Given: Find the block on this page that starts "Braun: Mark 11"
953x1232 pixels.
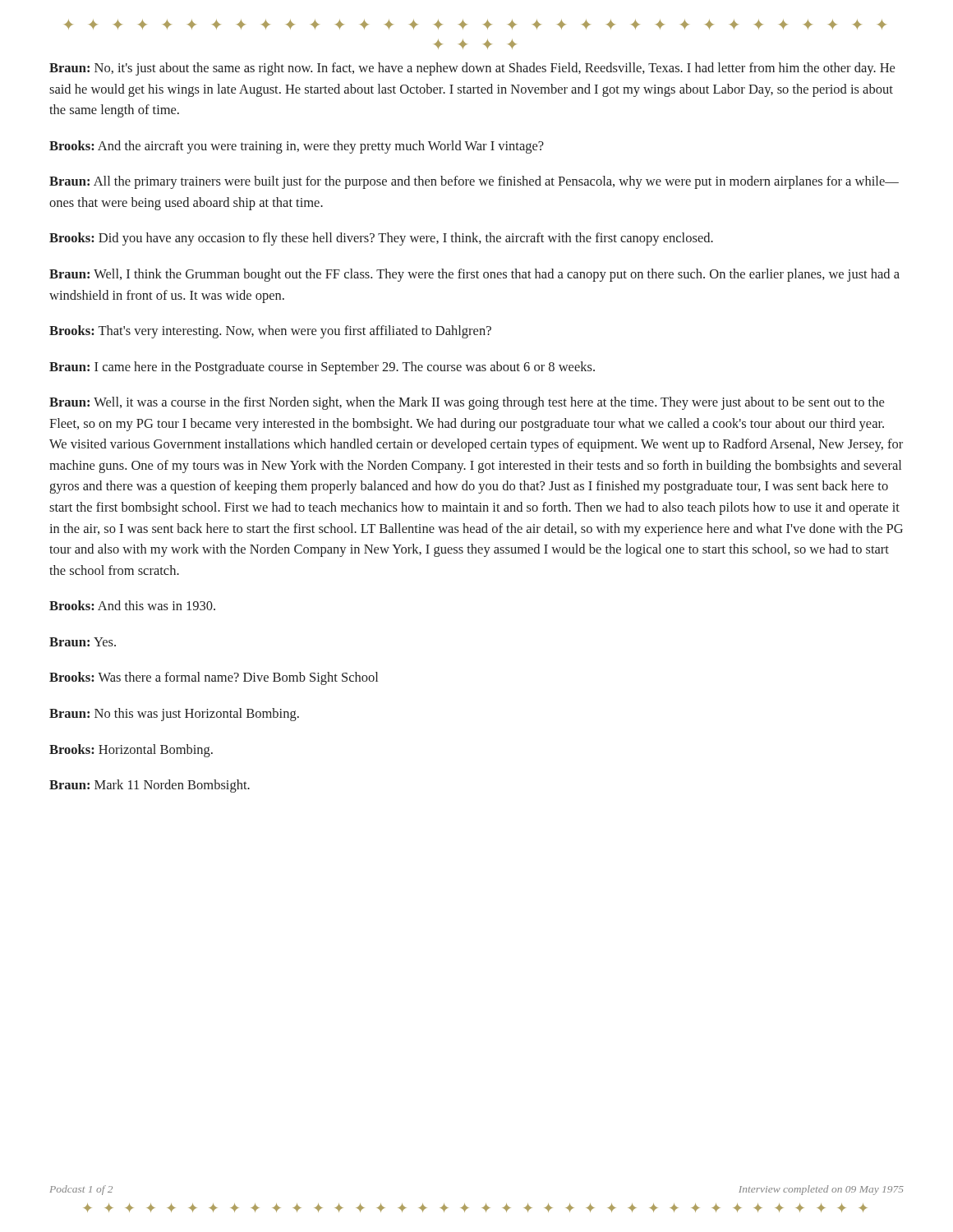Looking at the screenshot, I should click(150, 785).
